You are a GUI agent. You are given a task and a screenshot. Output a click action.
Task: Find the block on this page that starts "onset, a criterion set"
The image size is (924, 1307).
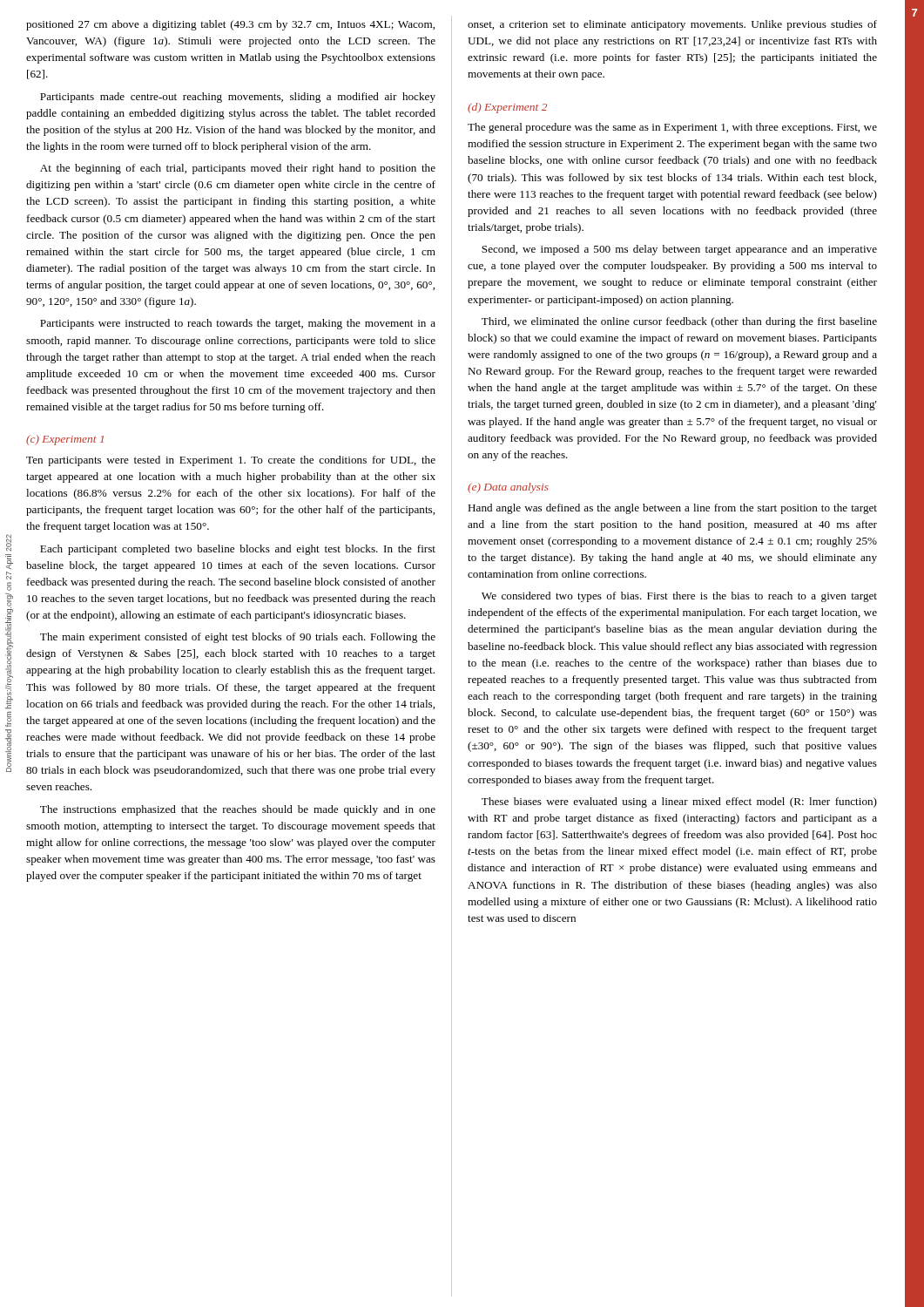click(672, 49)
